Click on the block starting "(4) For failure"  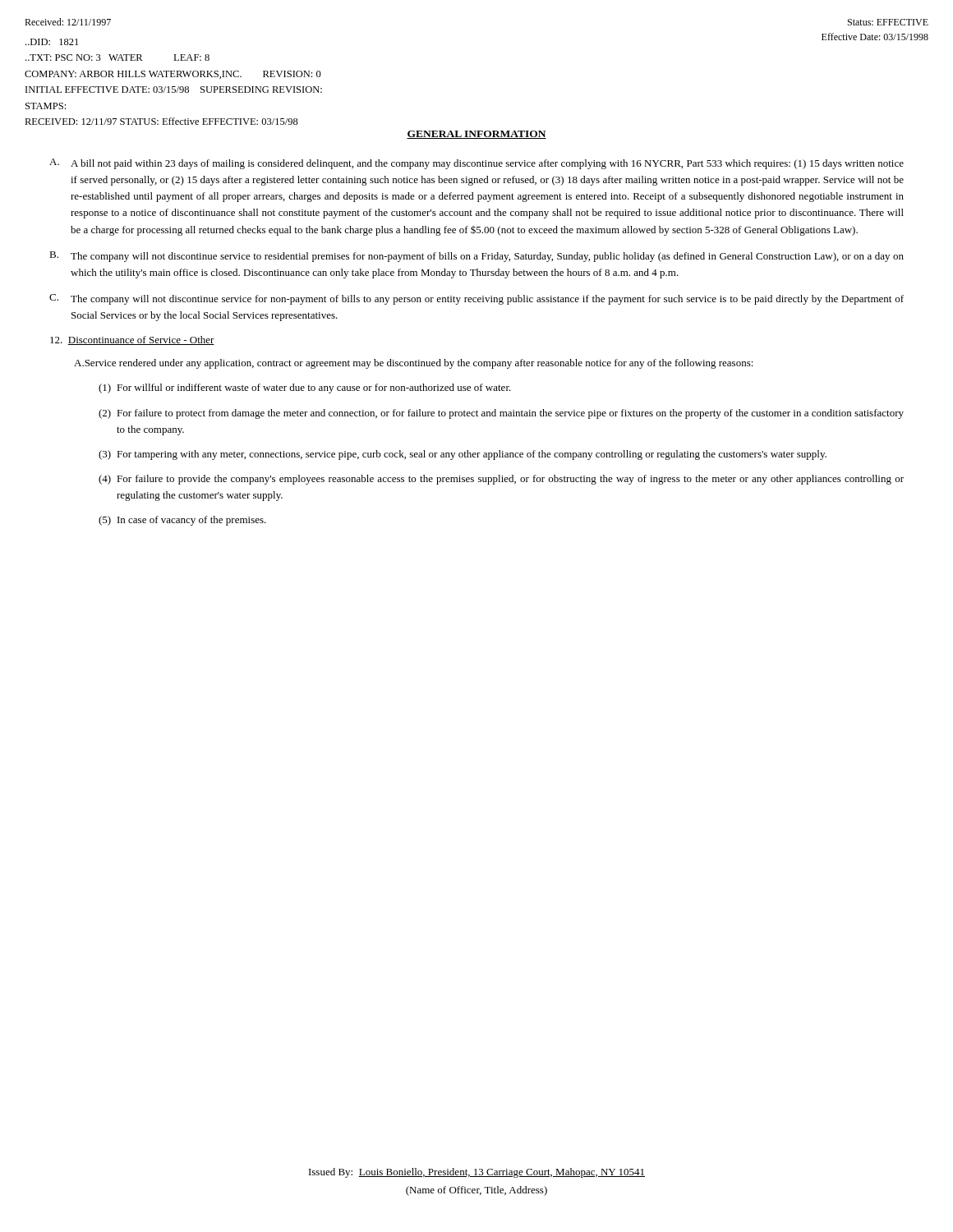tap(501, 487)
